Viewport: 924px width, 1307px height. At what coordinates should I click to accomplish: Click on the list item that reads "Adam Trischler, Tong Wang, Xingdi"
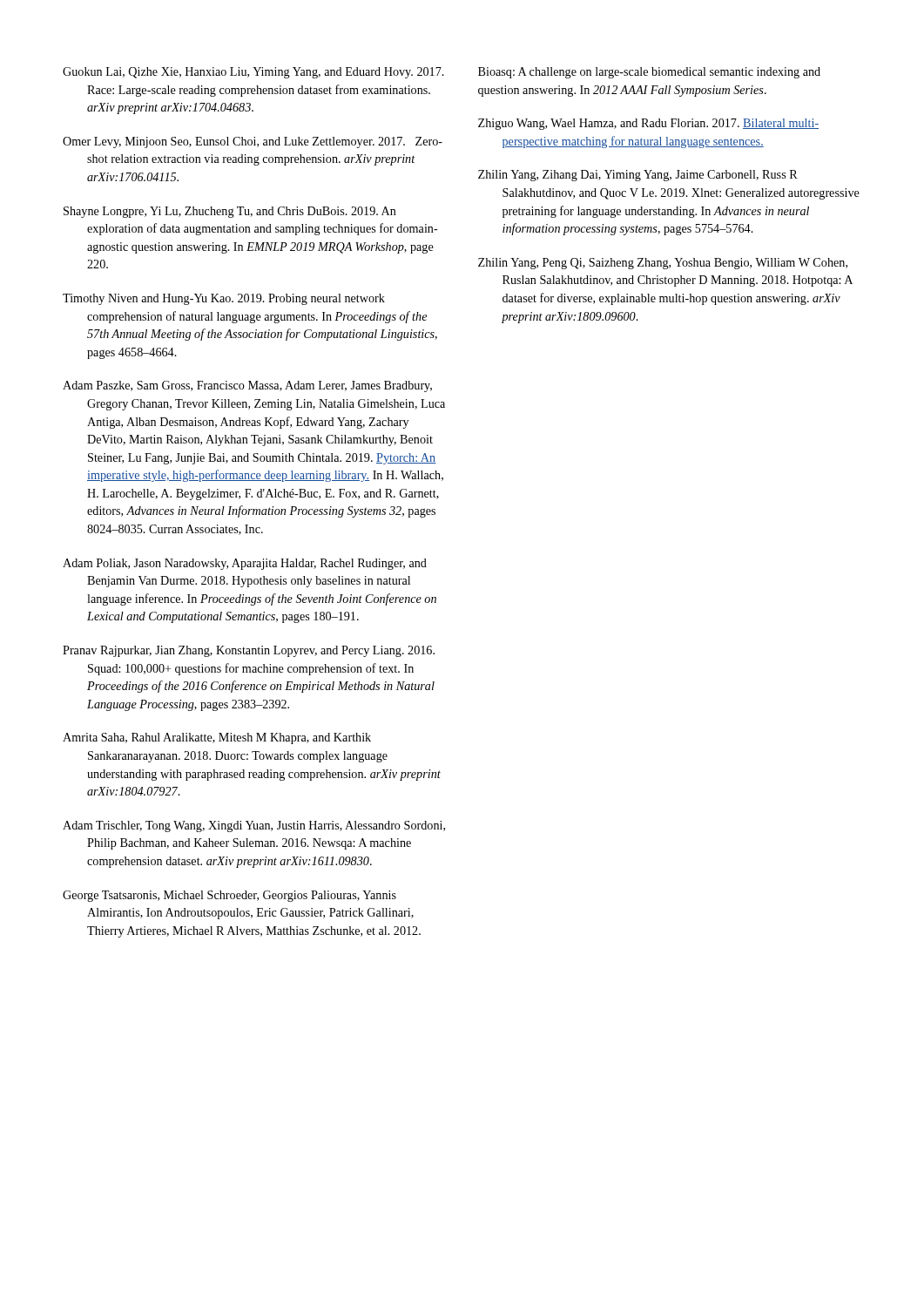tap(254, 843)
